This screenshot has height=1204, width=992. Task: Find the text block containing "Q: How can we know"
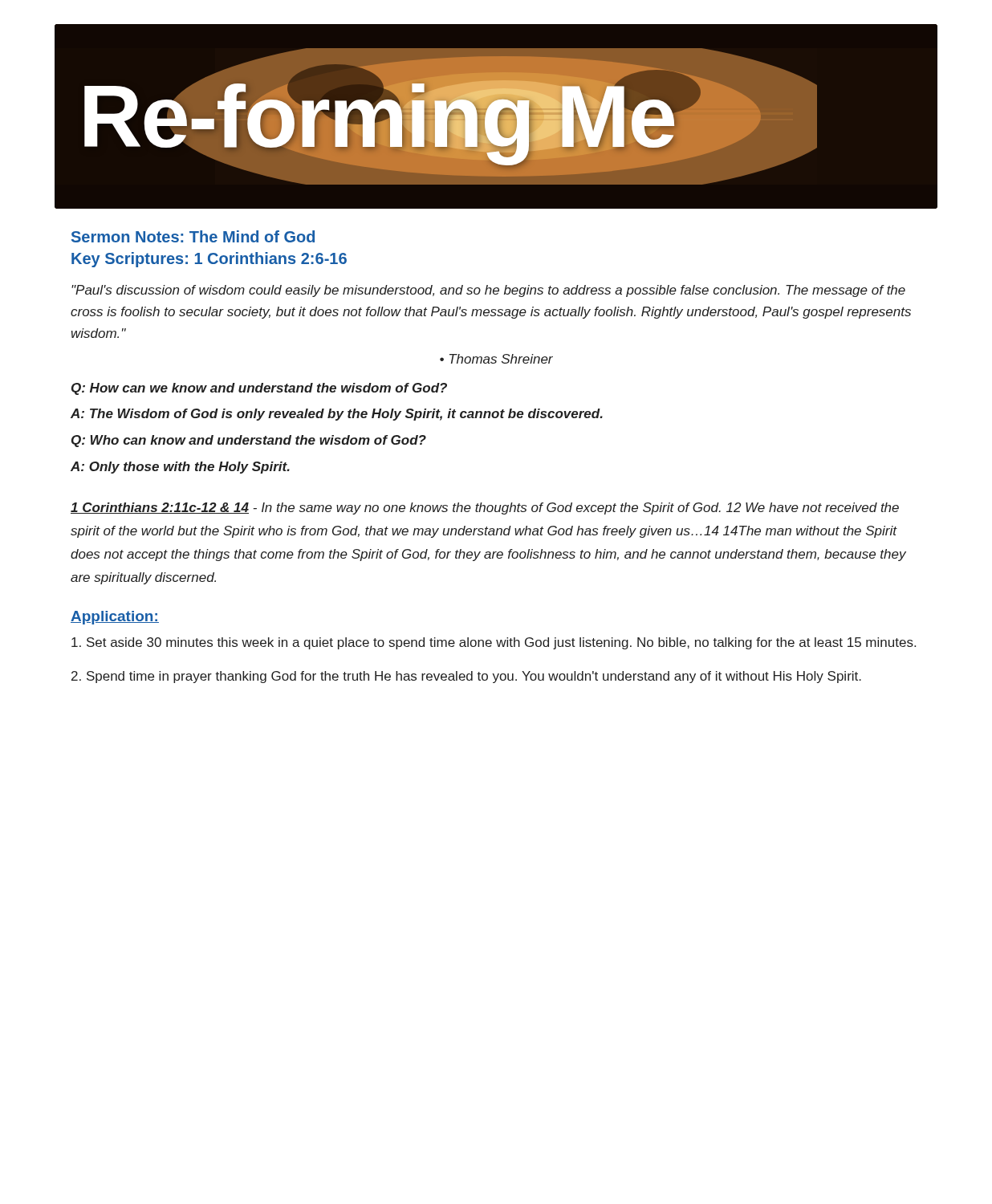point(259,389)
